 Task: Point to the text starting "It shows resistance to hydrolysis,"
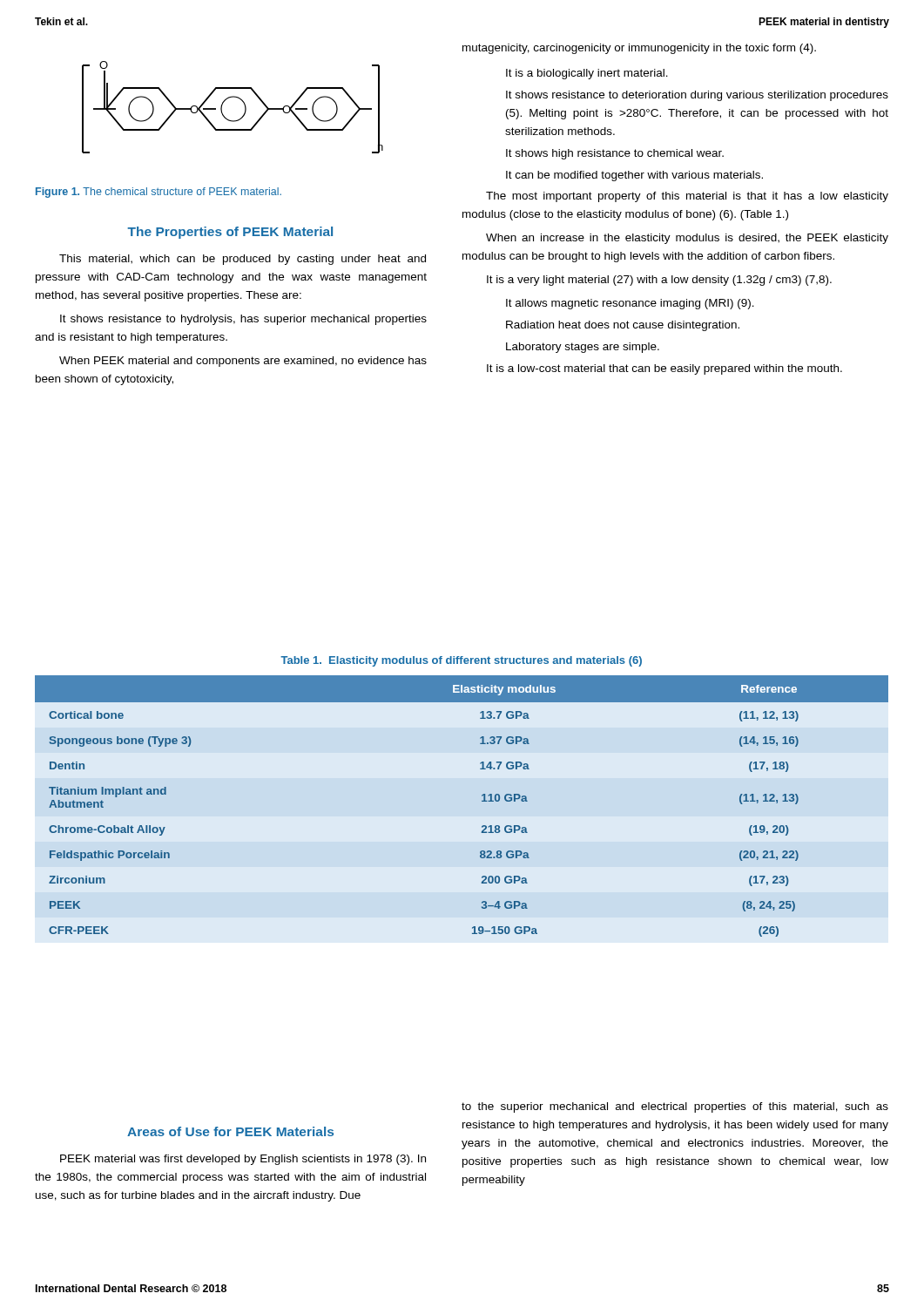[x=231, y=327]
